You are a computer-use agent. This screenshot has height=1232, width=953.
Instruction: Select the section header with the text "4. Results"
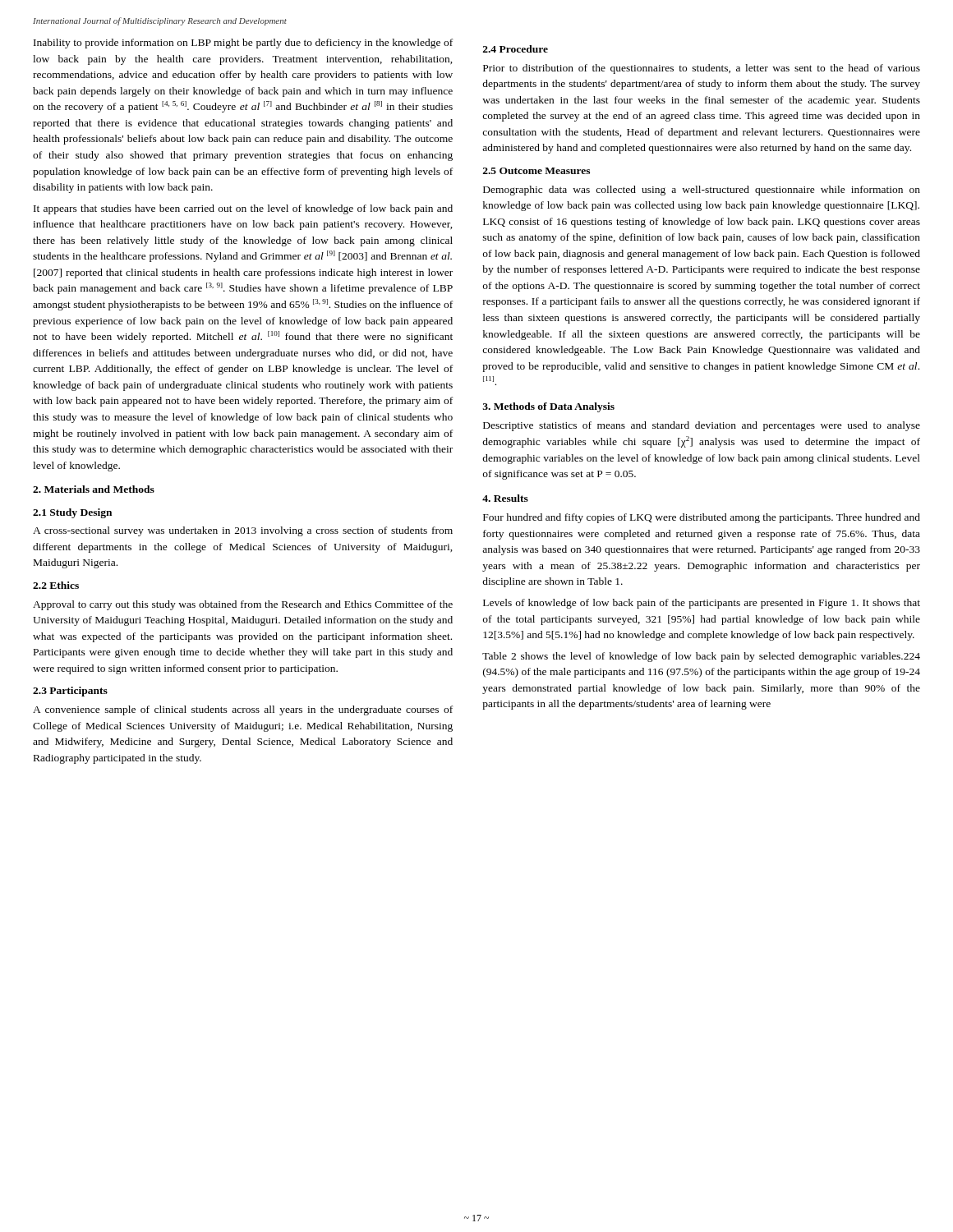[x=505, y=498]
